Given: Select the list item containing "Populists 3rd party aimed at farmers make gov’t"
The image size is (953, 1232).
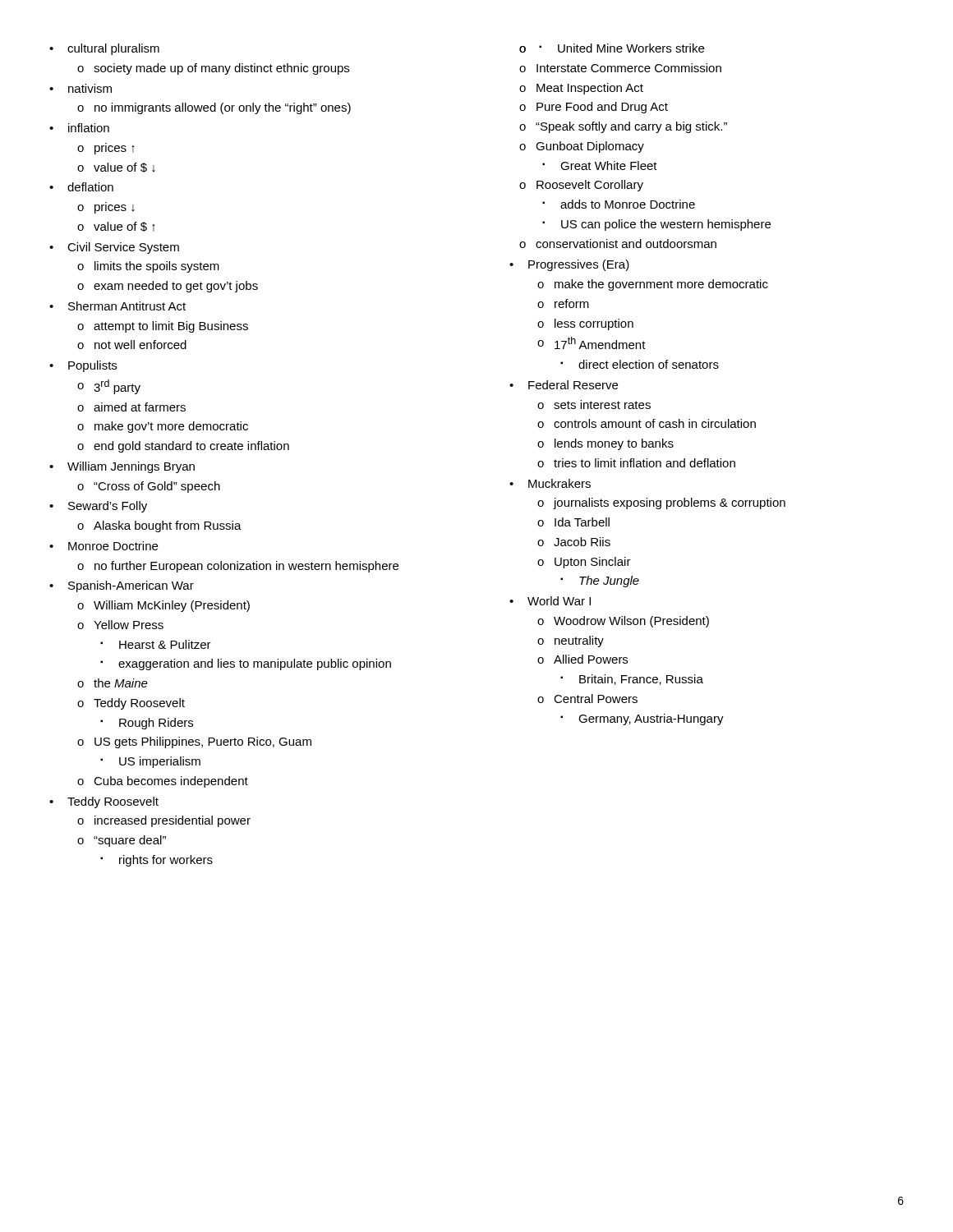Looking at the screenshot, I should click(x=92, y=366).
